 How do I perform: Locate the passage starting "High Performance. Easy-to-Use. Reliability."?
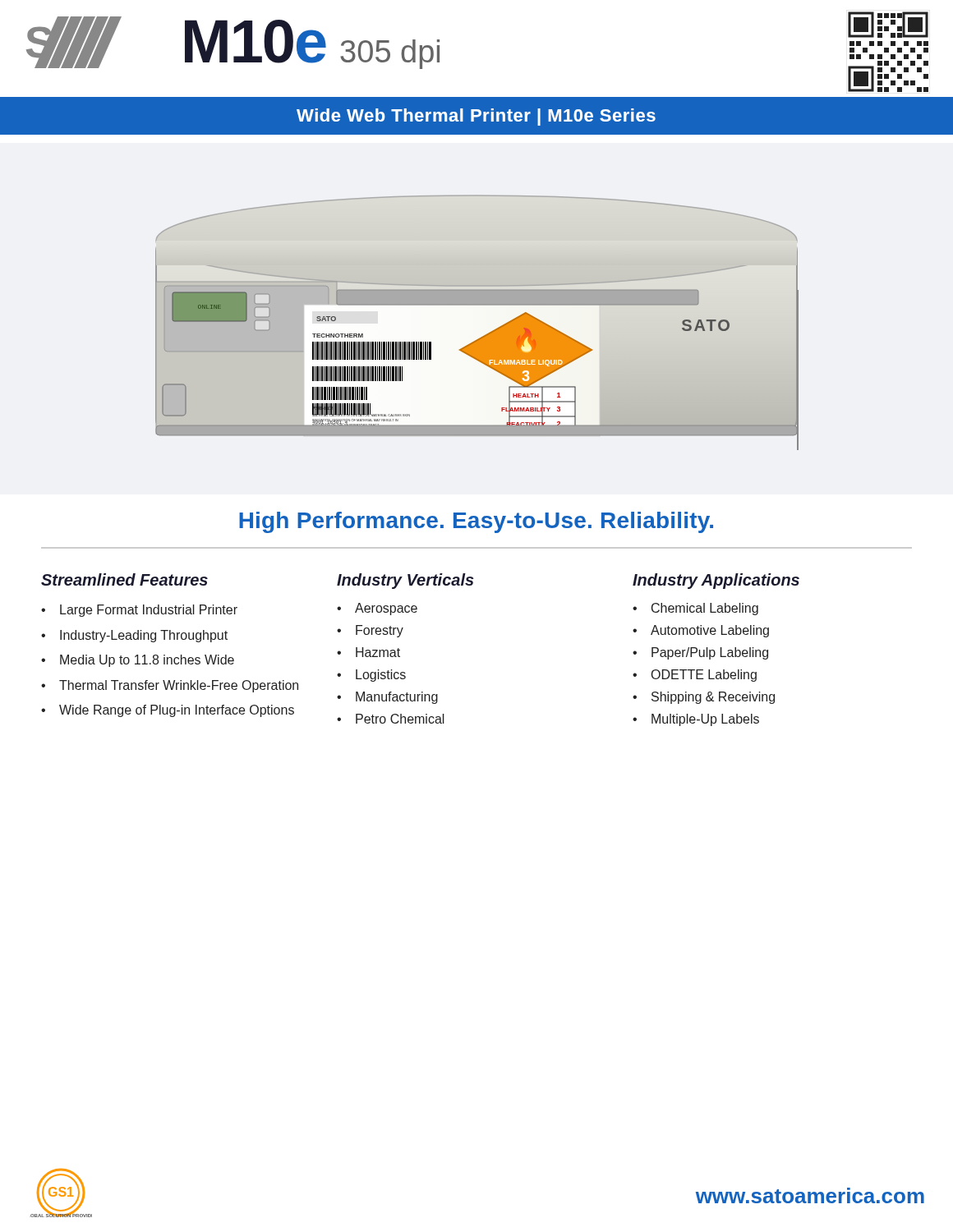point(476,520)
